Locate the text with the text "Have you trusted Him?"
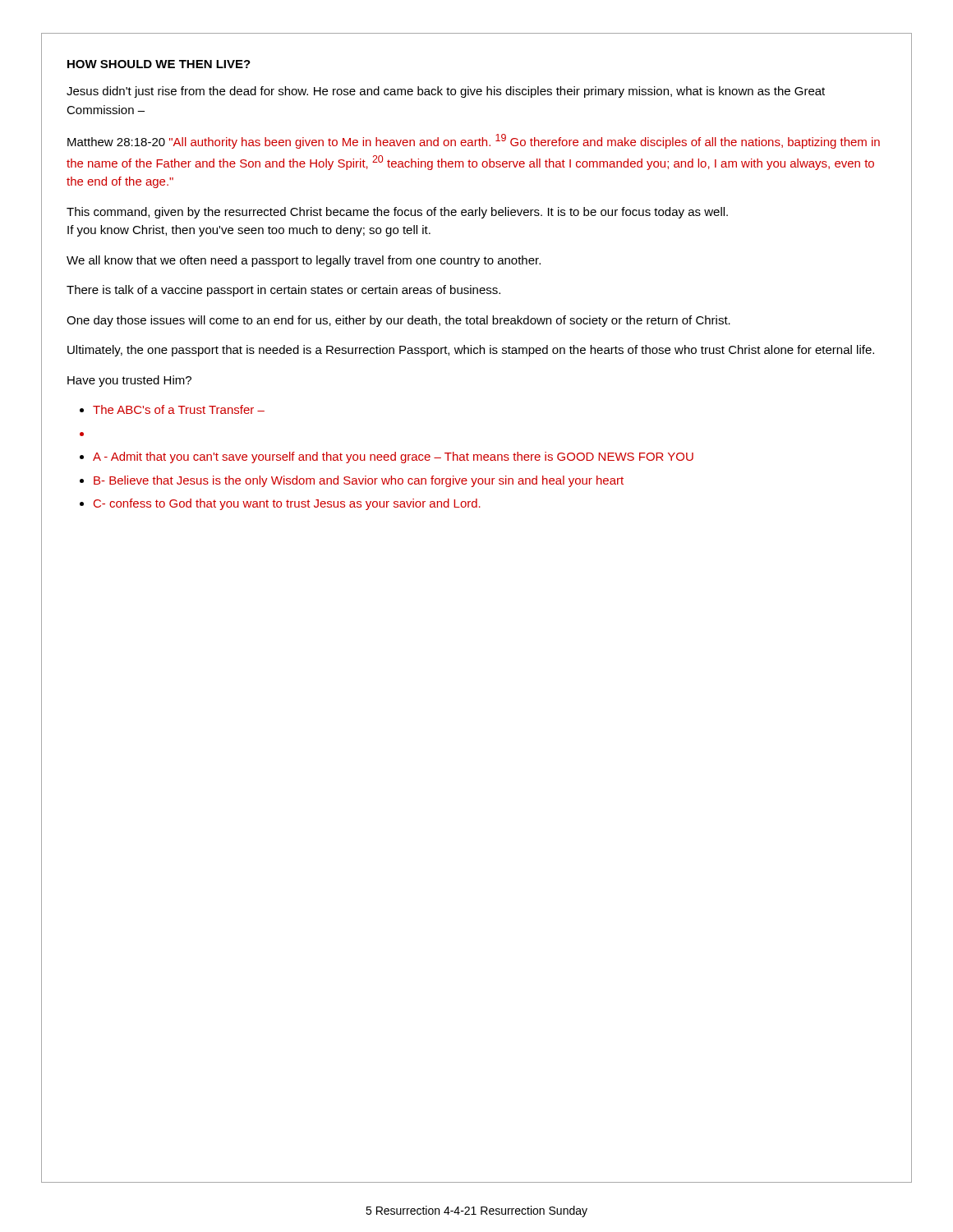The image size is (953, 1232). click(129, 379)
